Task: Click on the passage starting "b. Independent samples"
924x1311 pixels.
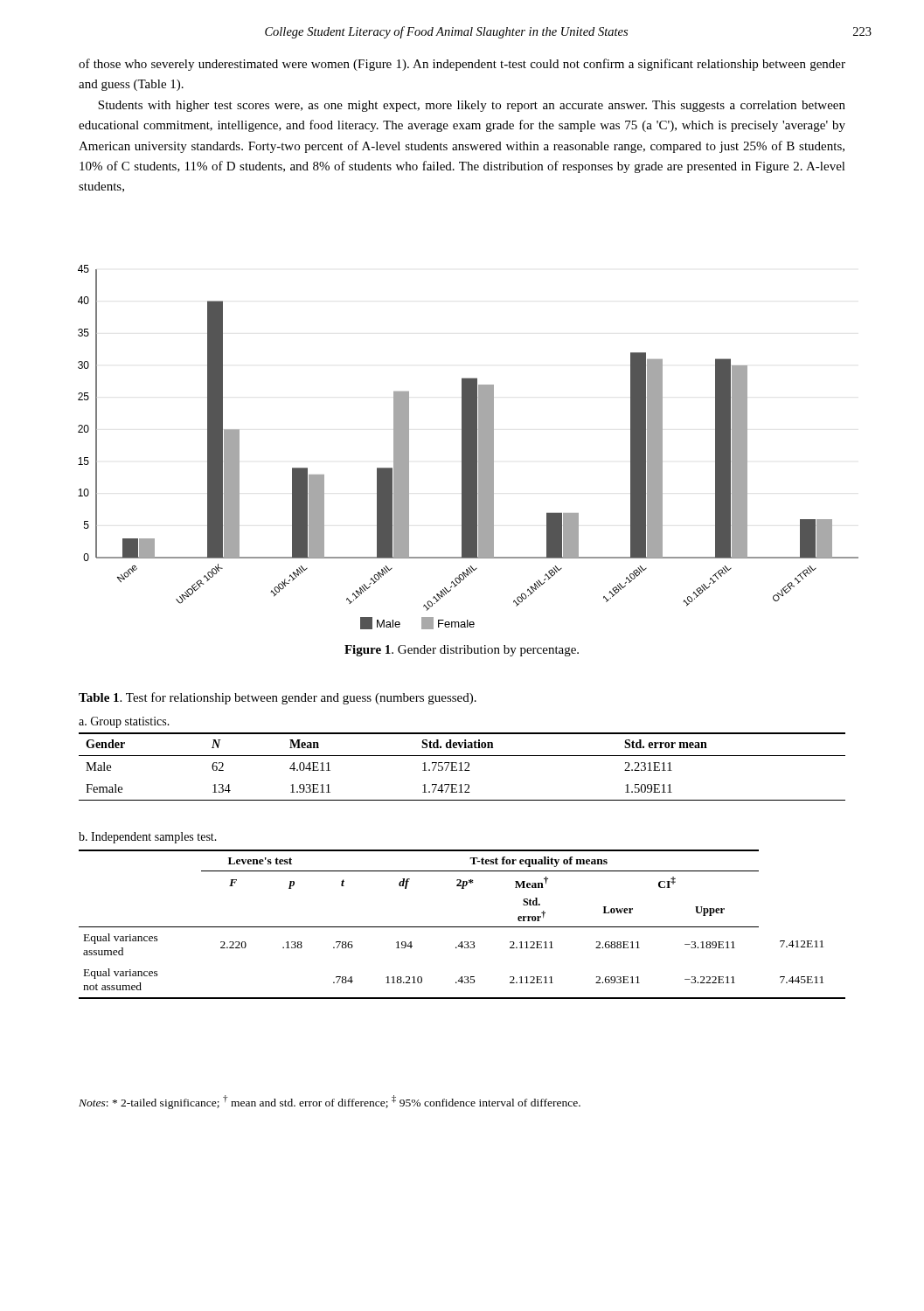Action: pos(148,837)
